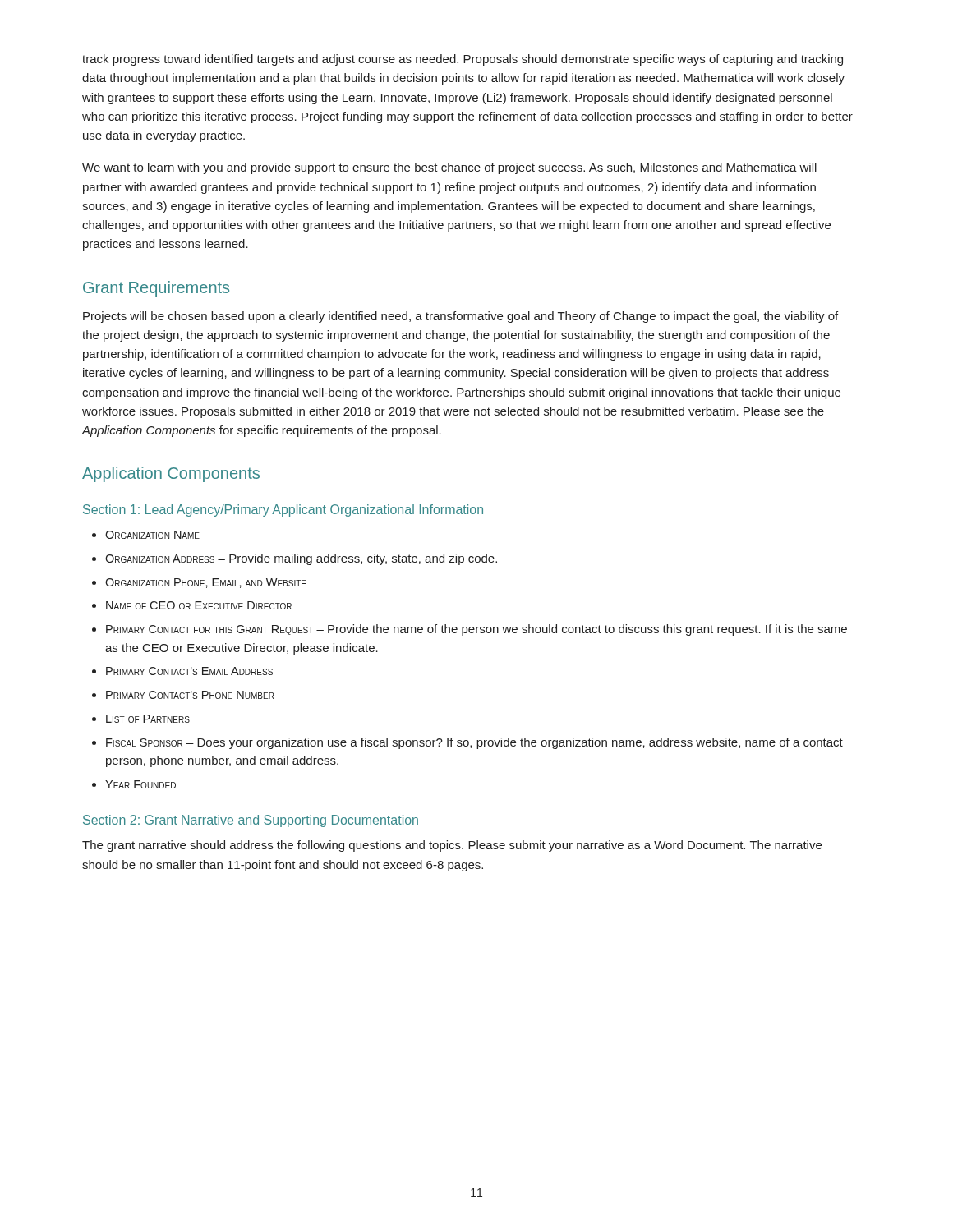Click on the region starting "Fiscal Sponsor –"
The image size is (953, 1232).
coord(474,751)
